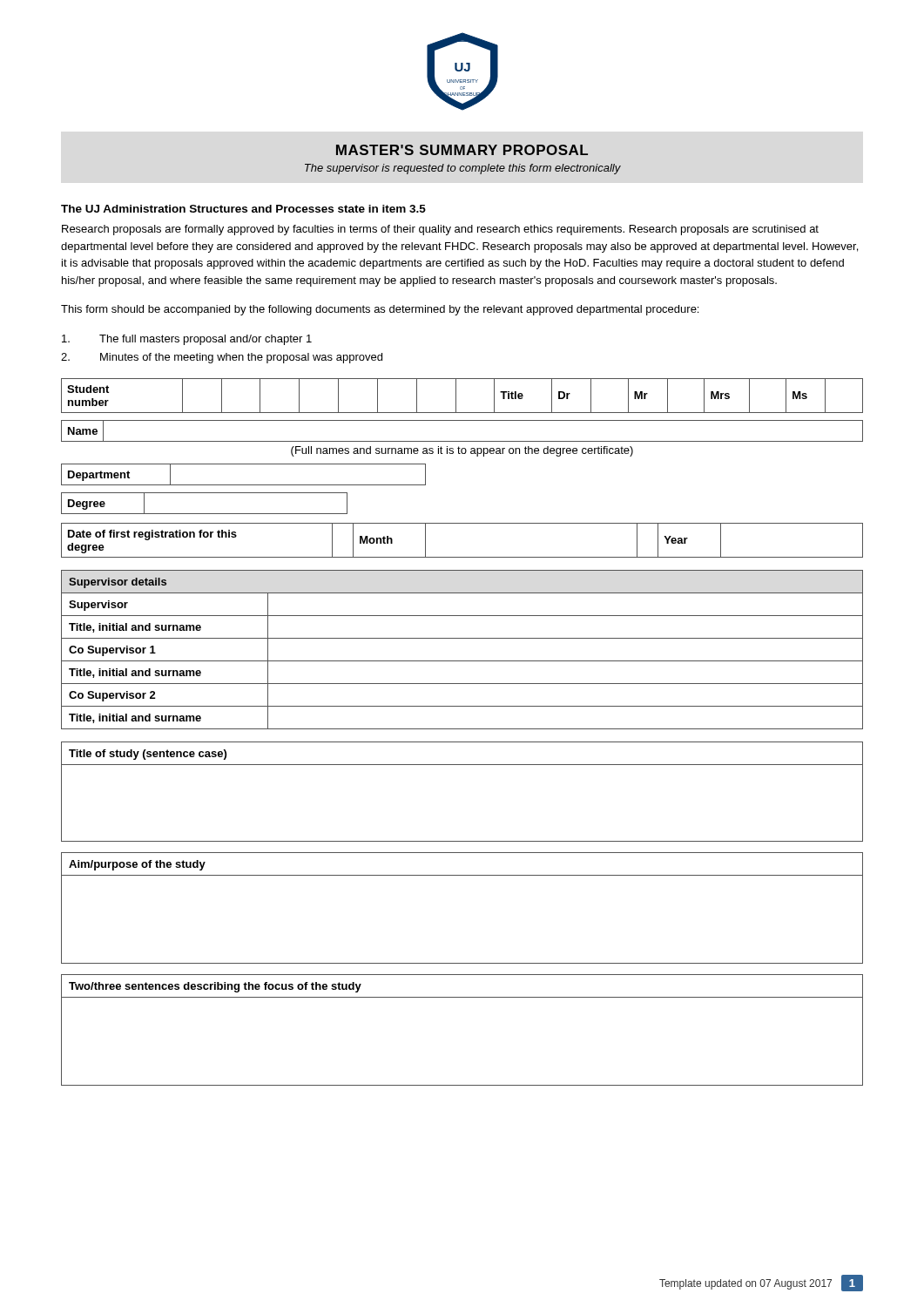This screenshot has width=924, height=1307.
Task: Navigate to the text starting "MASTER'S SUMMARY PROPOSAL The supervisor"
Action: (x=462, y=158)
